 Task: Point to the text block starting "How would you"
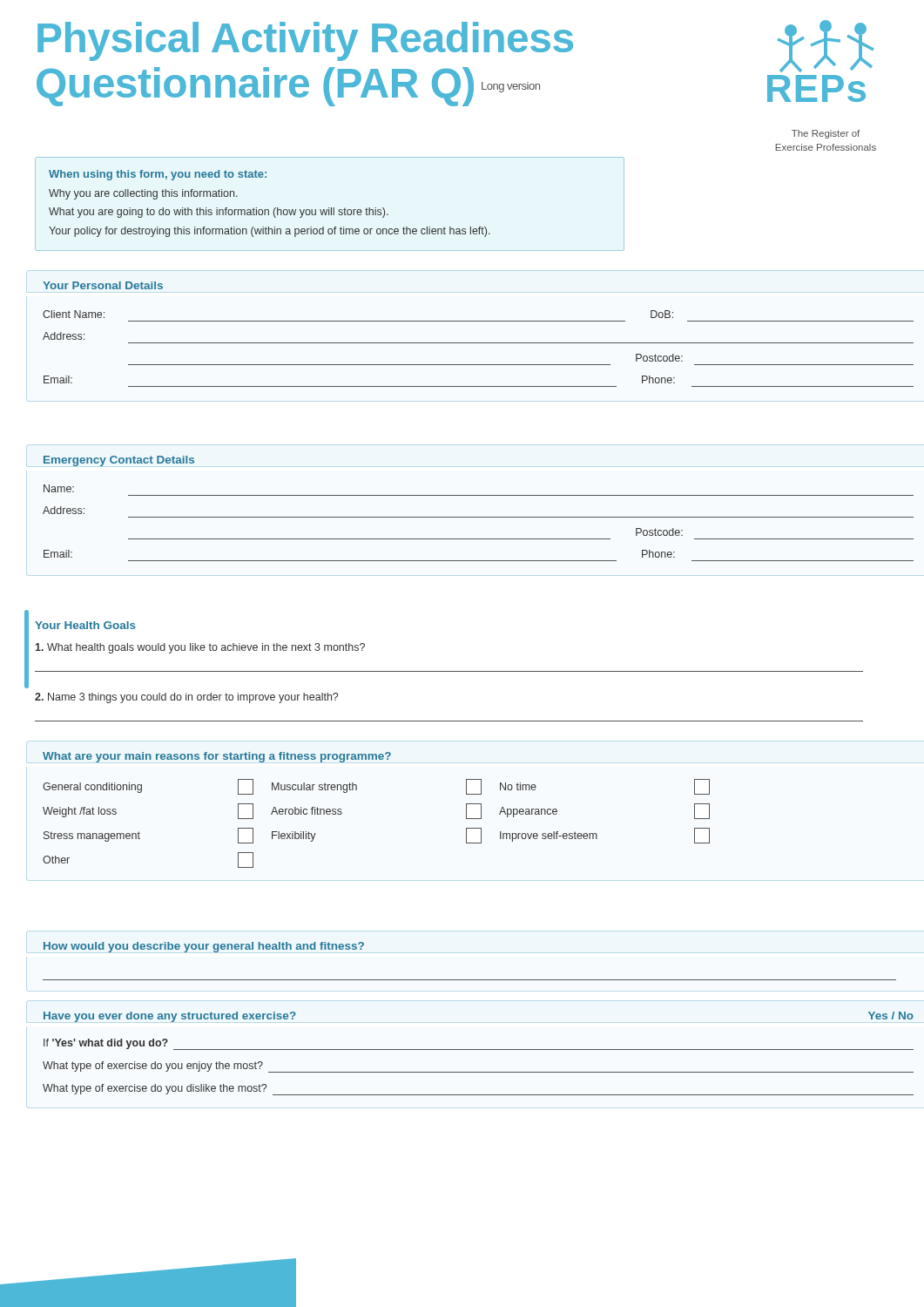tap(204, 946)
